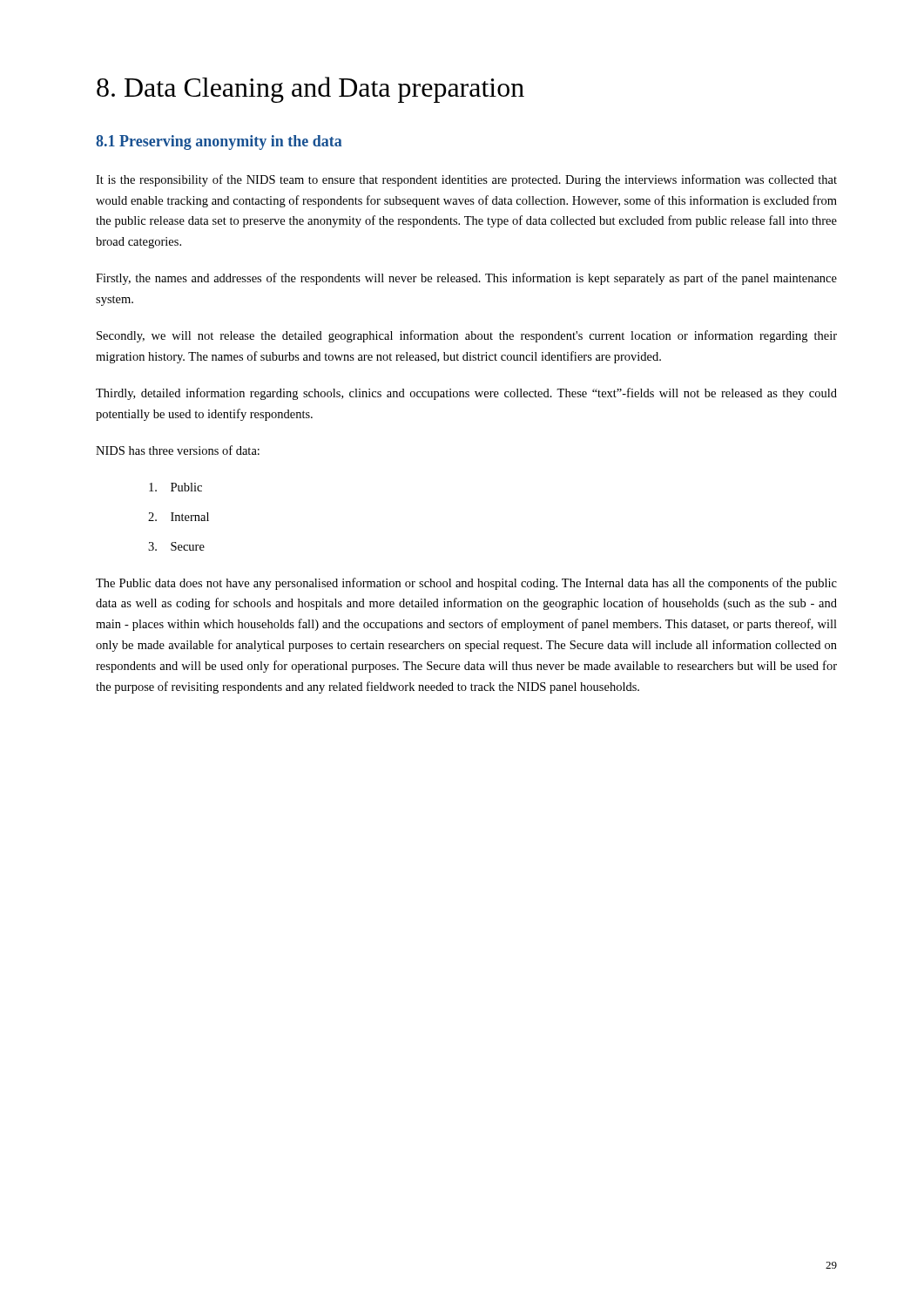Where is the passage that starts "NIDS has three versions of"?
924x1307 pixels.
[x=178, y=450]
